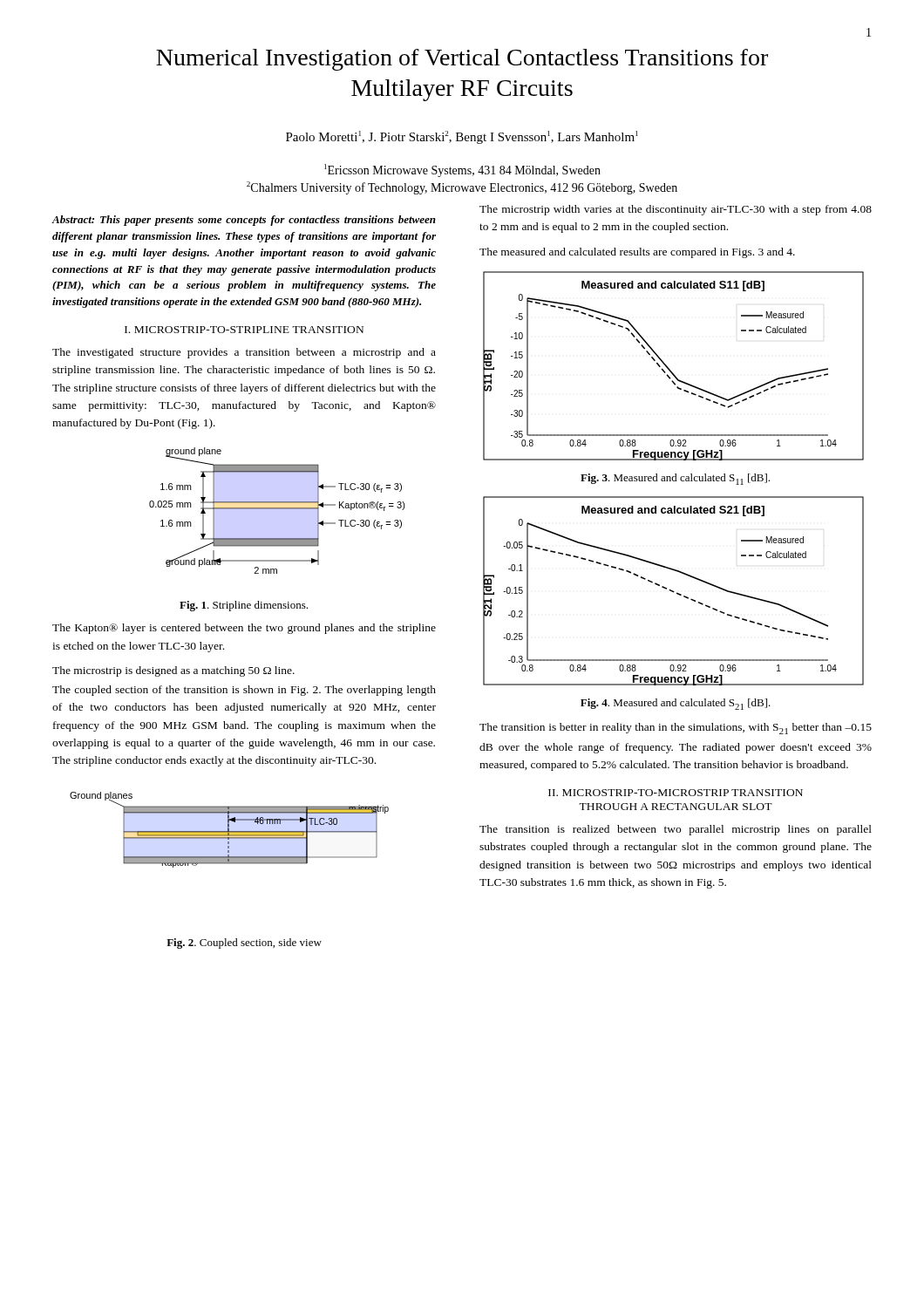Select the caption that says "Fig. 4. Measured and calculated S21 [dB]."
924x1308 pixels.
point(676,704)
